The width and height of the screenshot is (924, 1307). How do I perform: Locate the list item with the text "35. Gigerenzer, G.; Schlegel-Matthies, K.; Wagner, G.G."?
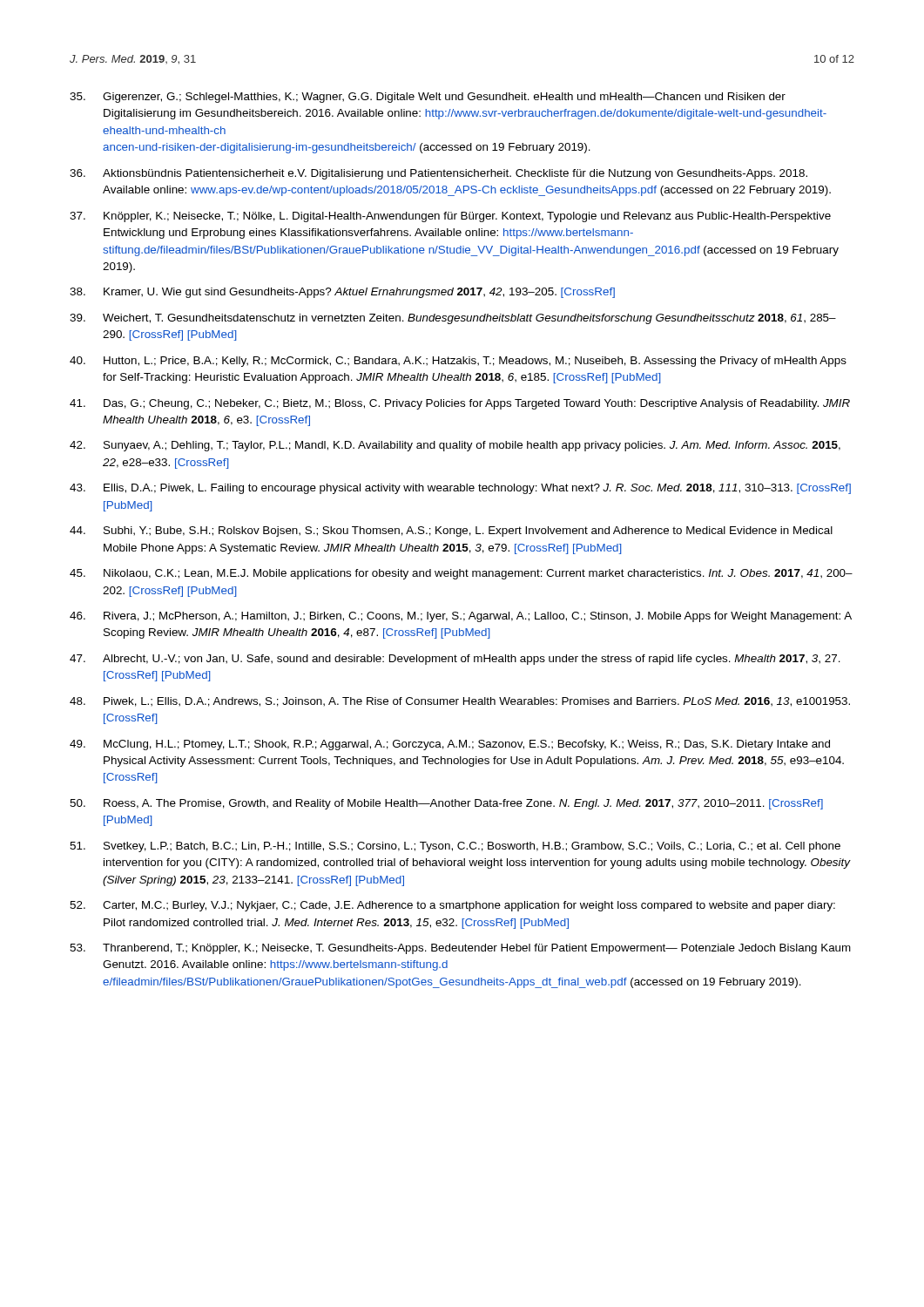coord(462,122)
